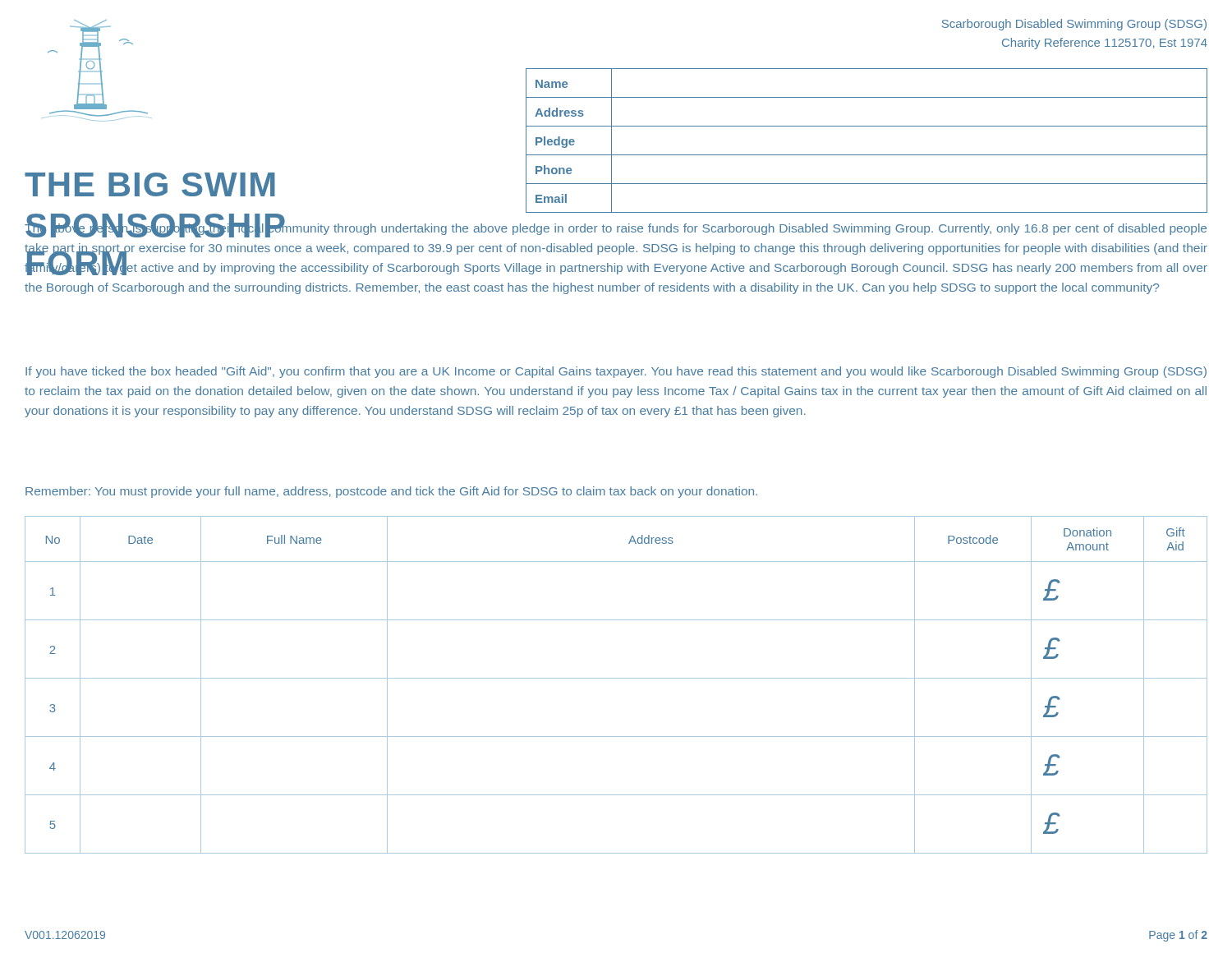
Task: Navigate to the passage starting "The above person is"
Action: point(616,258)
